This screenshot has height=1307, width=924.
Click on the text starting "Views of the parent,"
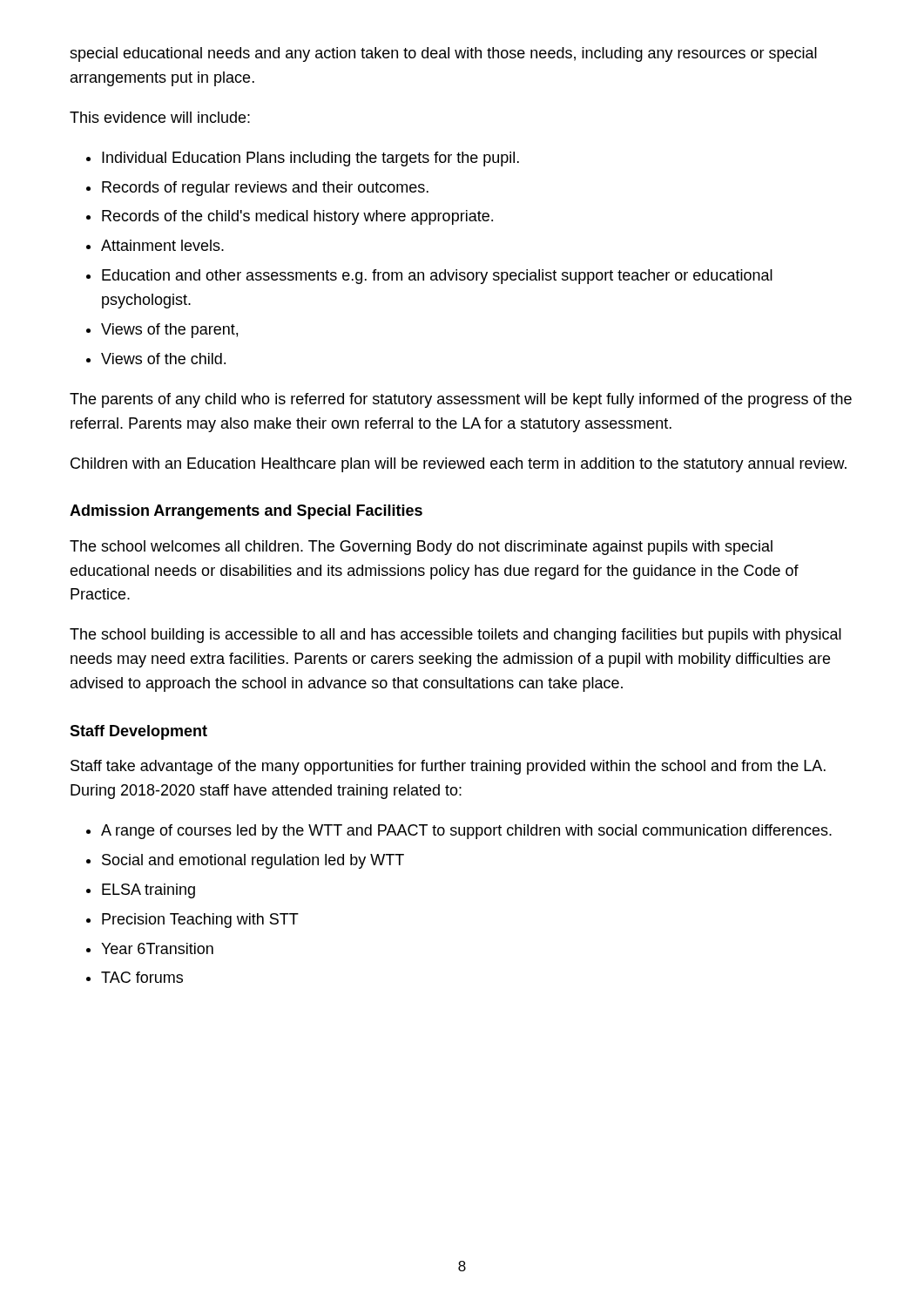coord(170,329)
